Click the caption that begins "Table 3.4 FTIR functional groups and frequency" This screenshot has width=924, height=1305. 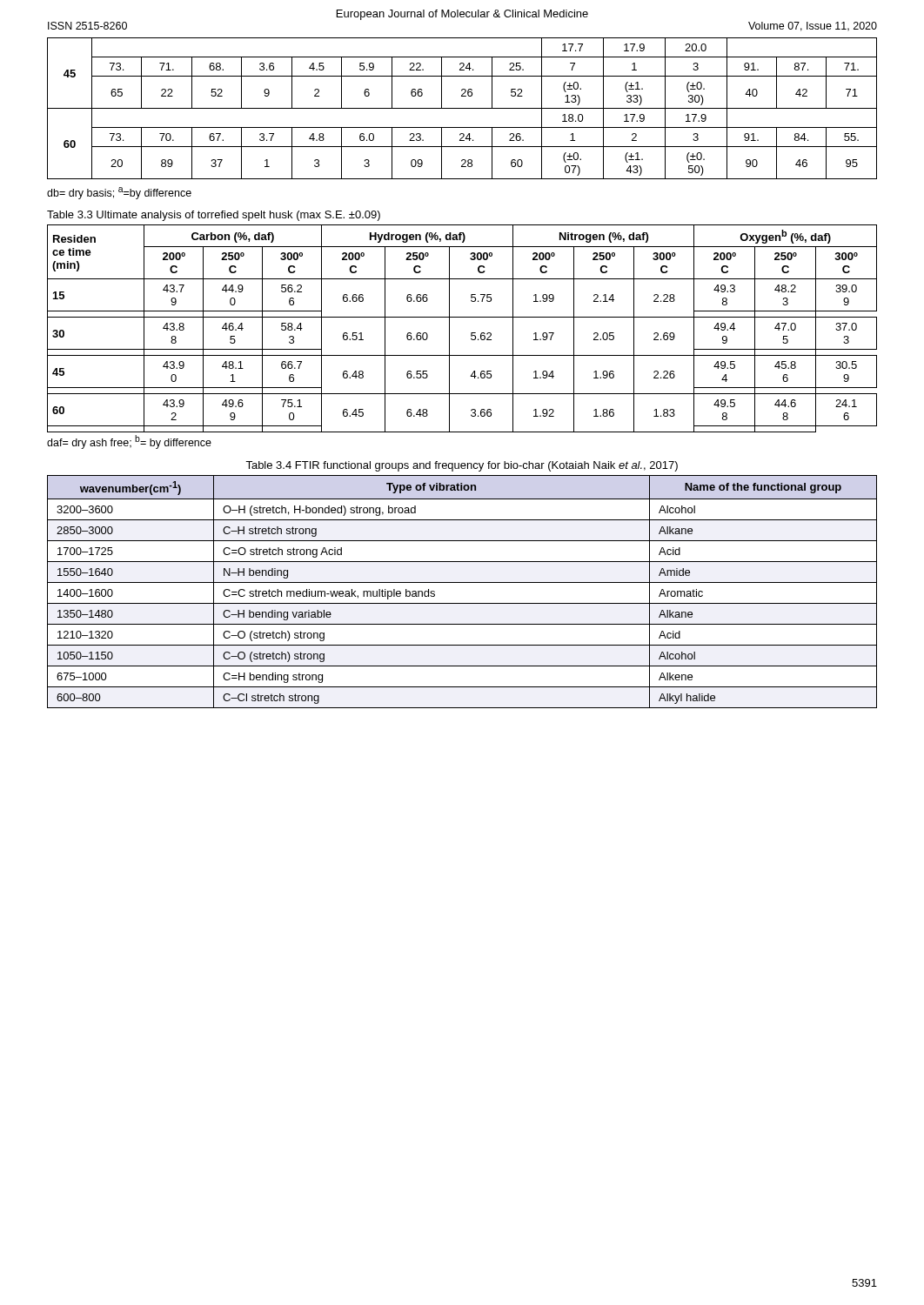point(462,465)
